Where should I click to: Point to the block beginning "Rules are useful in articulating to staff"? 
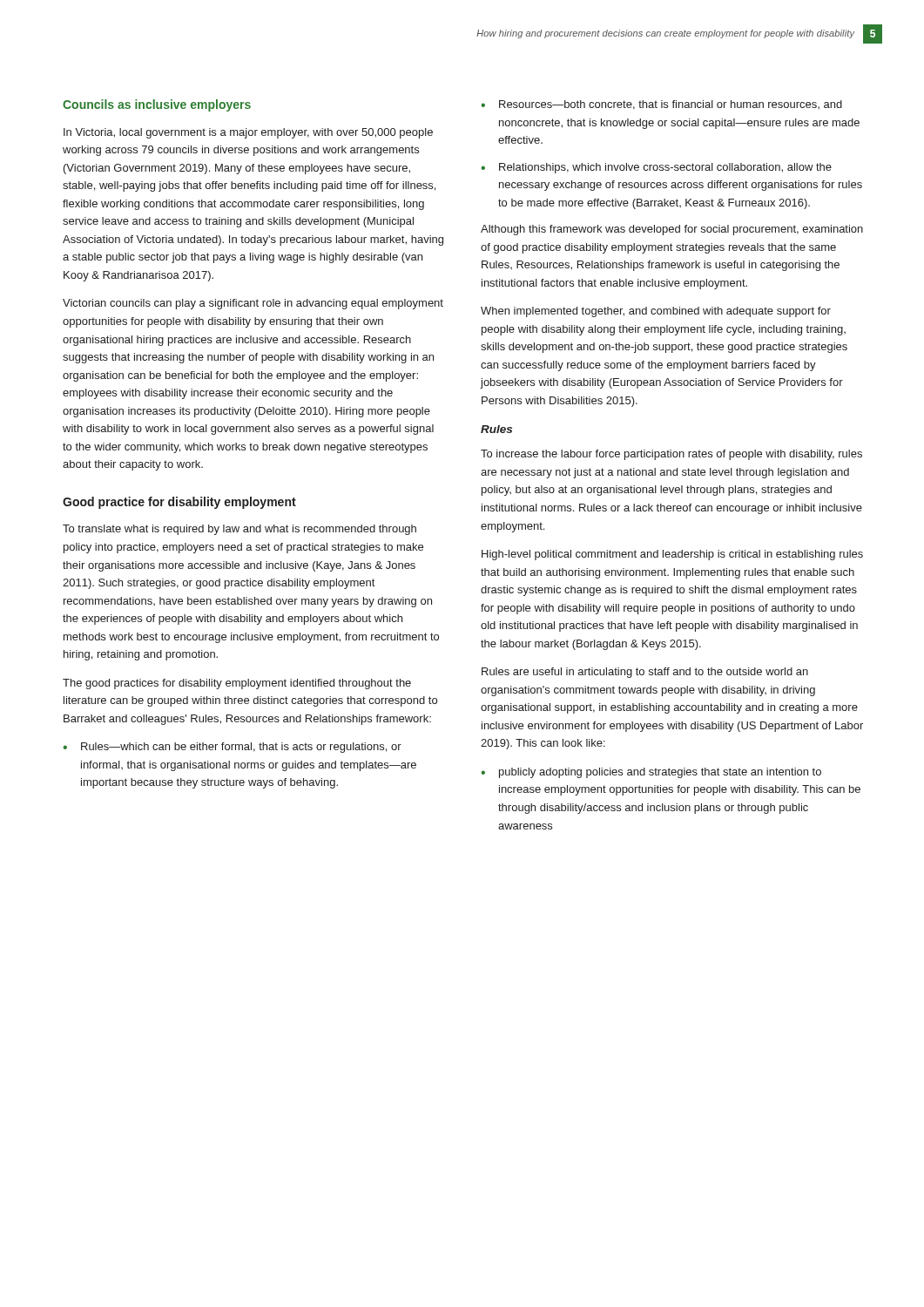672,707
